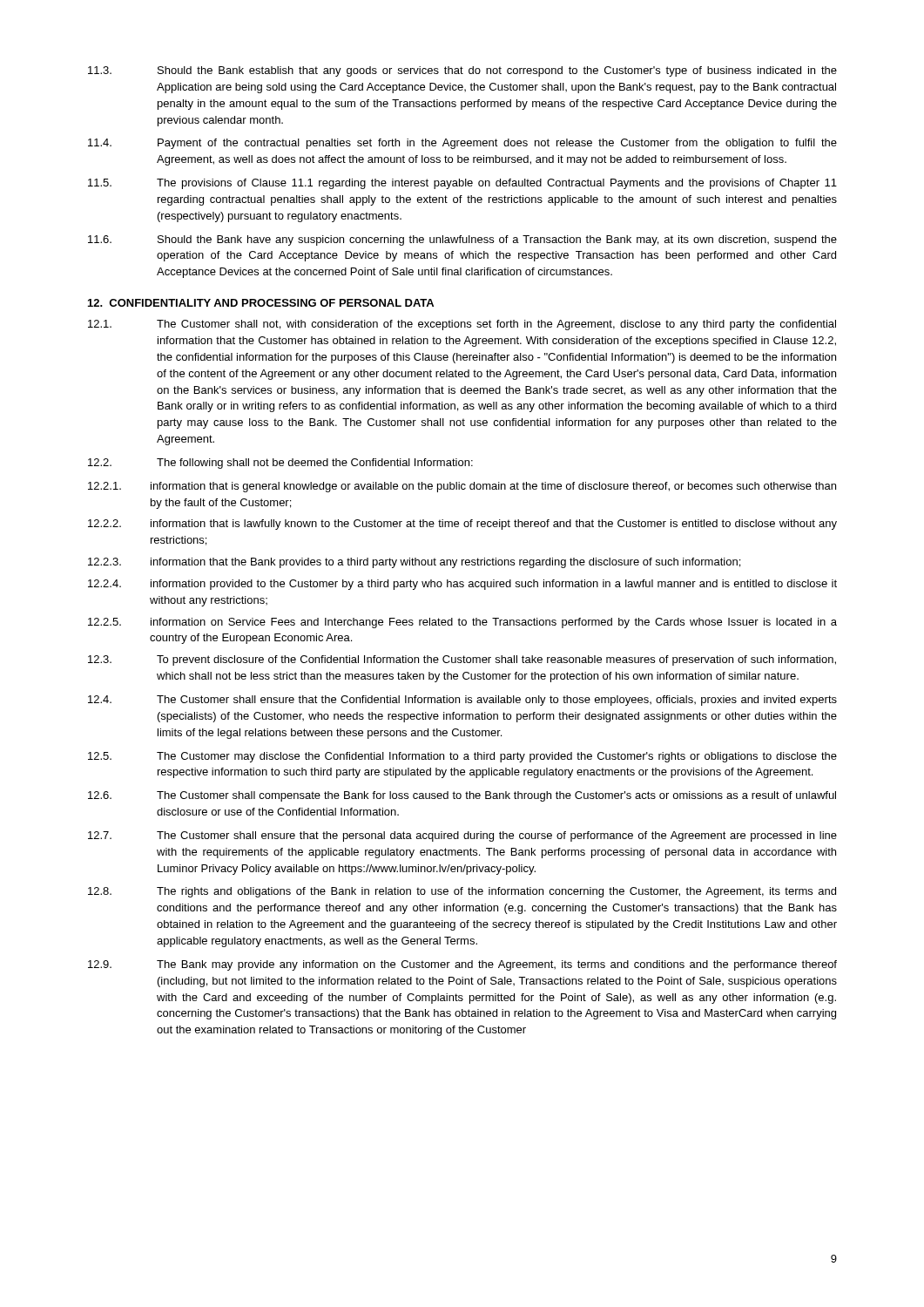This screenshot has height=1307, width=924.
Task: Locate the text starting "12.2.1. information that is"
Action: (x=462, y=495)
